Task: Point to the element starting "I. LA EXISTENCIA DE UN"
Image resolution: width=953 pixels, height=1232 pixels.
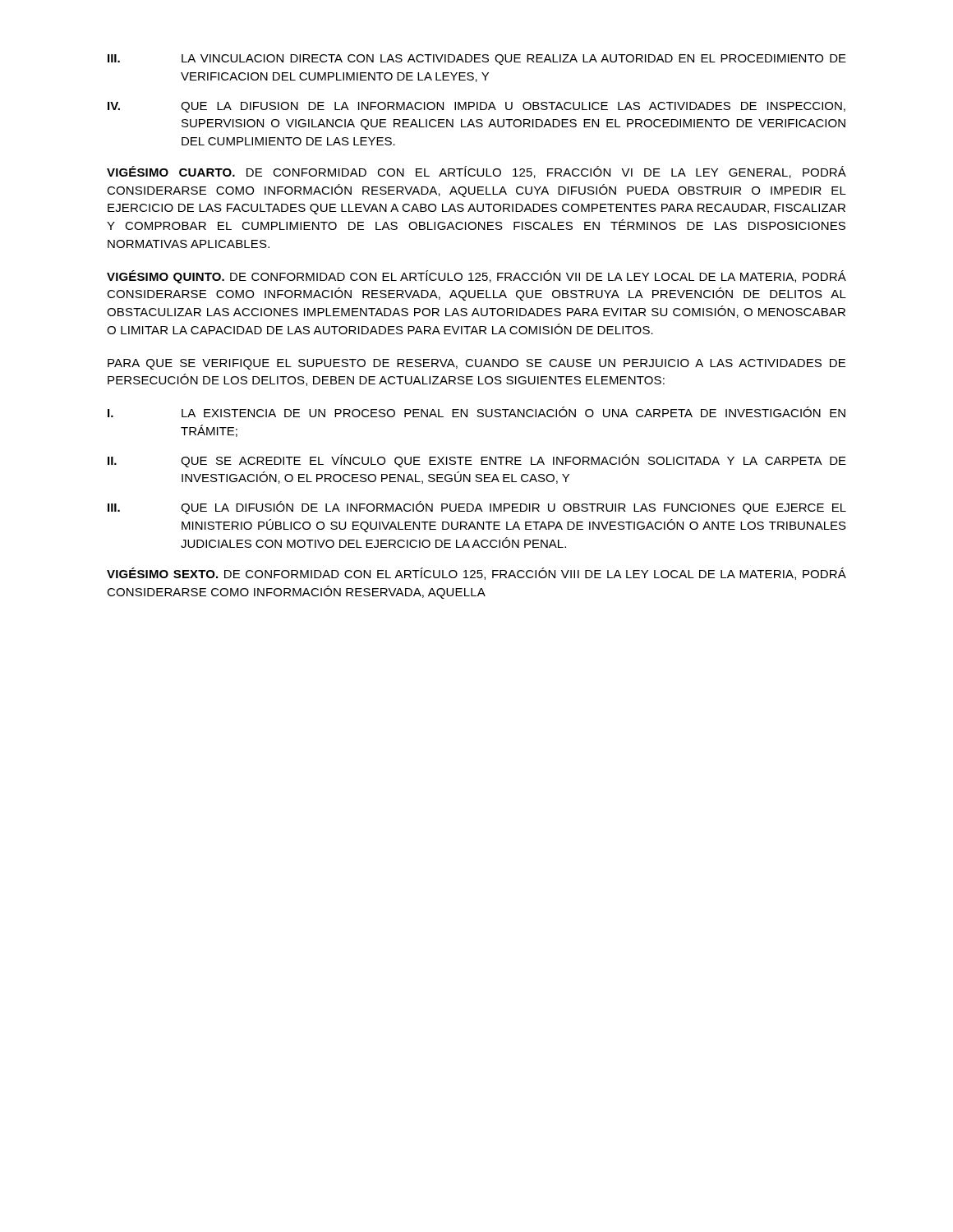Action: tap(476, 422)
